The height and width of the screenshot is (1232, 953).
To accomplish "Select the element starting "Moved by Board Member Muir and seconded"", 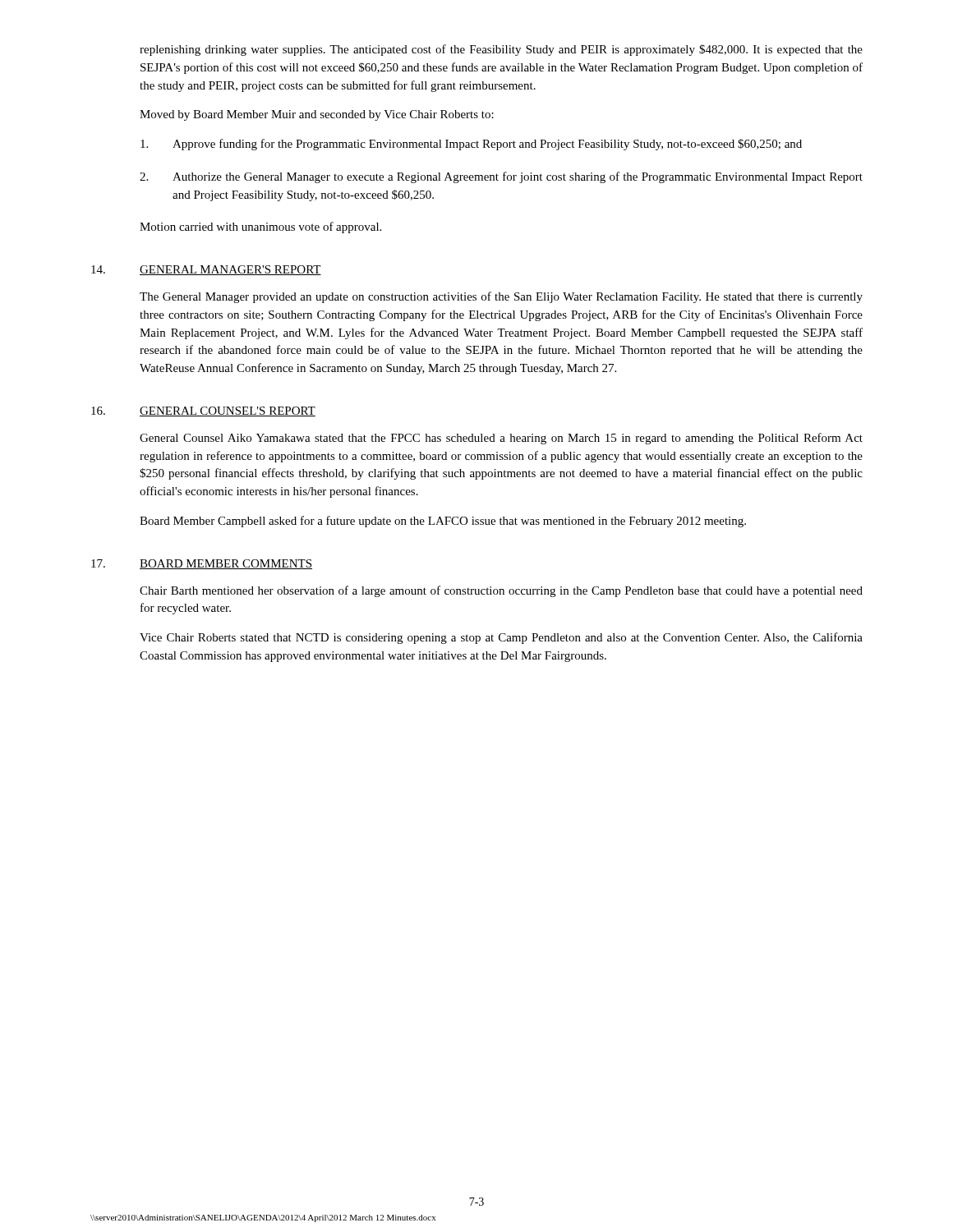I will pyautogui.click(x=501, y=115).
